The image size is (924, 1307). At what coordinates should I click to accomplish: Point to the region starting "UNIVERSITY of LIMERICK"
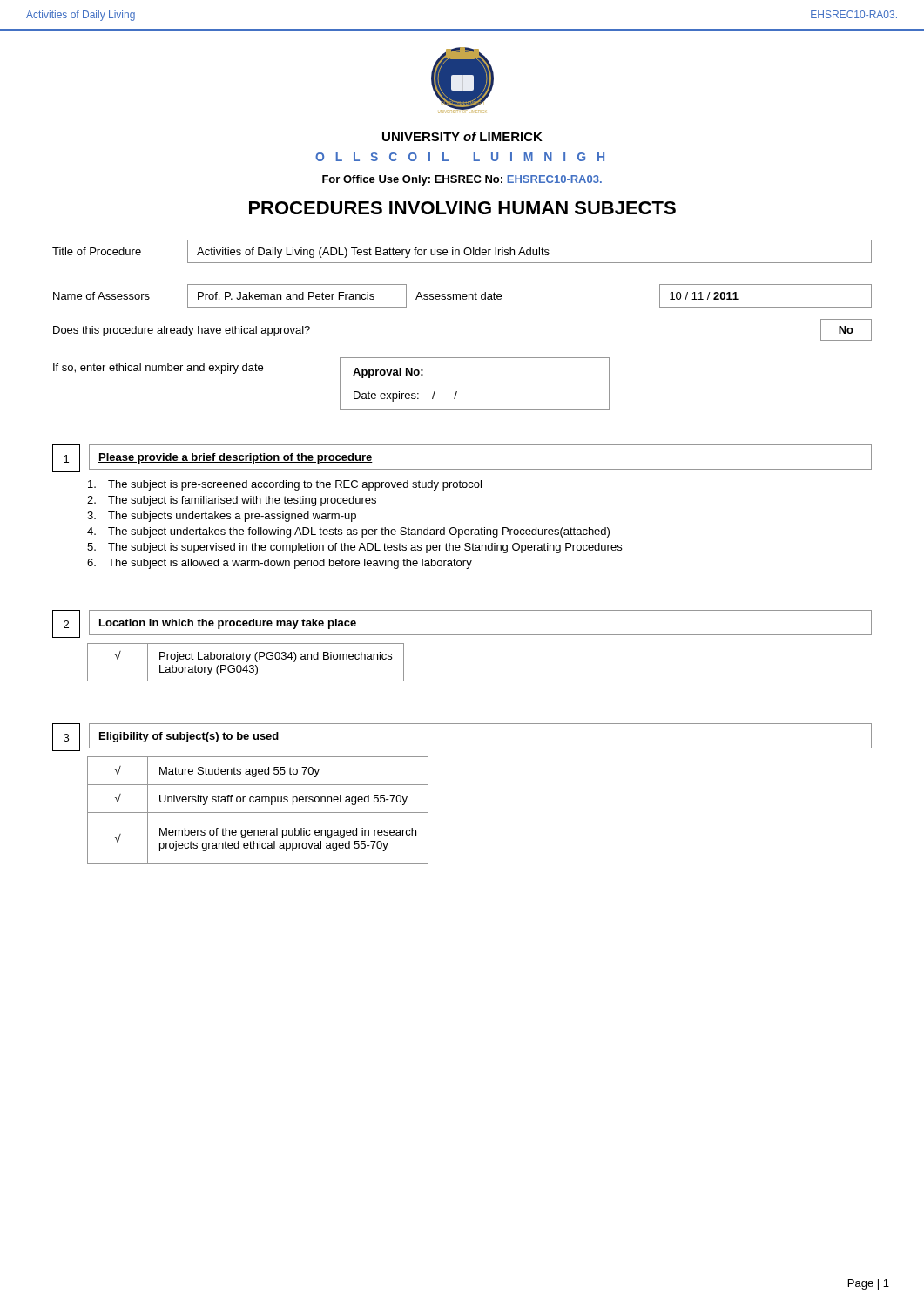[x=462, y=136]
